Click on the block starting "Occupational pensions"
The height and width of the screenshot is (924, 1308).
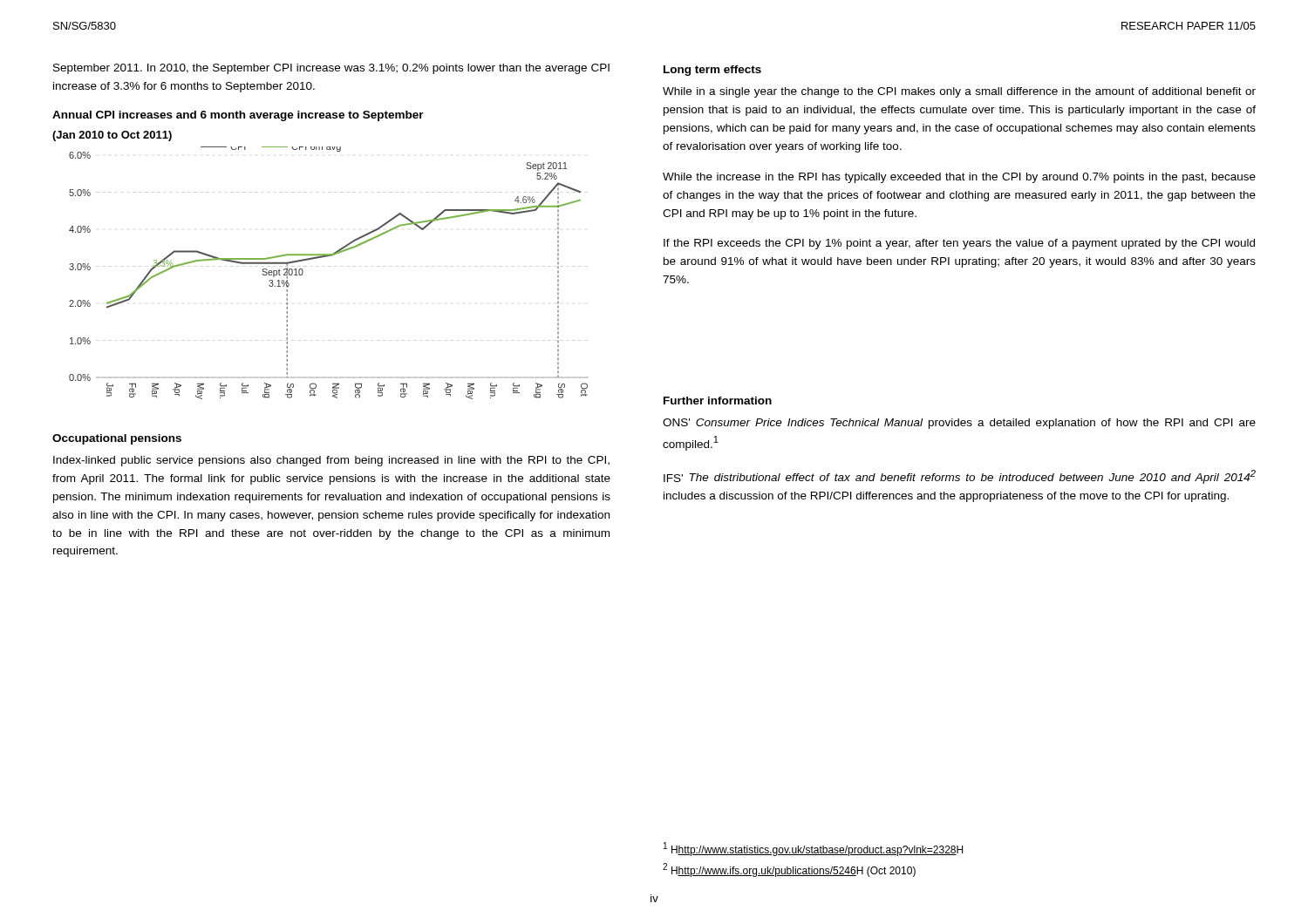[x=117, y=438]
